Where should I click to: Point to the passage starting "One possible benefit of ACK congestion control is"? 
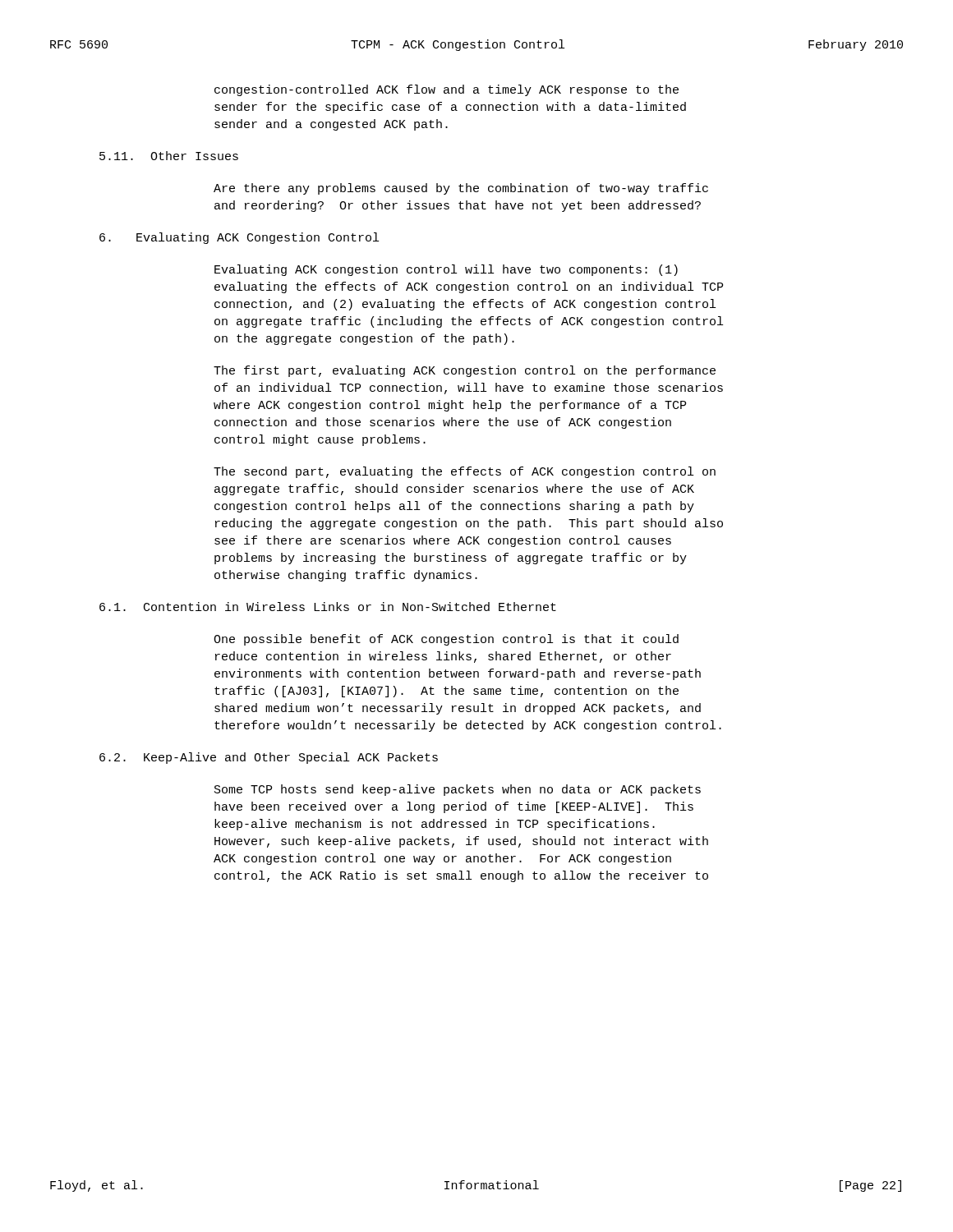point(469,683)
